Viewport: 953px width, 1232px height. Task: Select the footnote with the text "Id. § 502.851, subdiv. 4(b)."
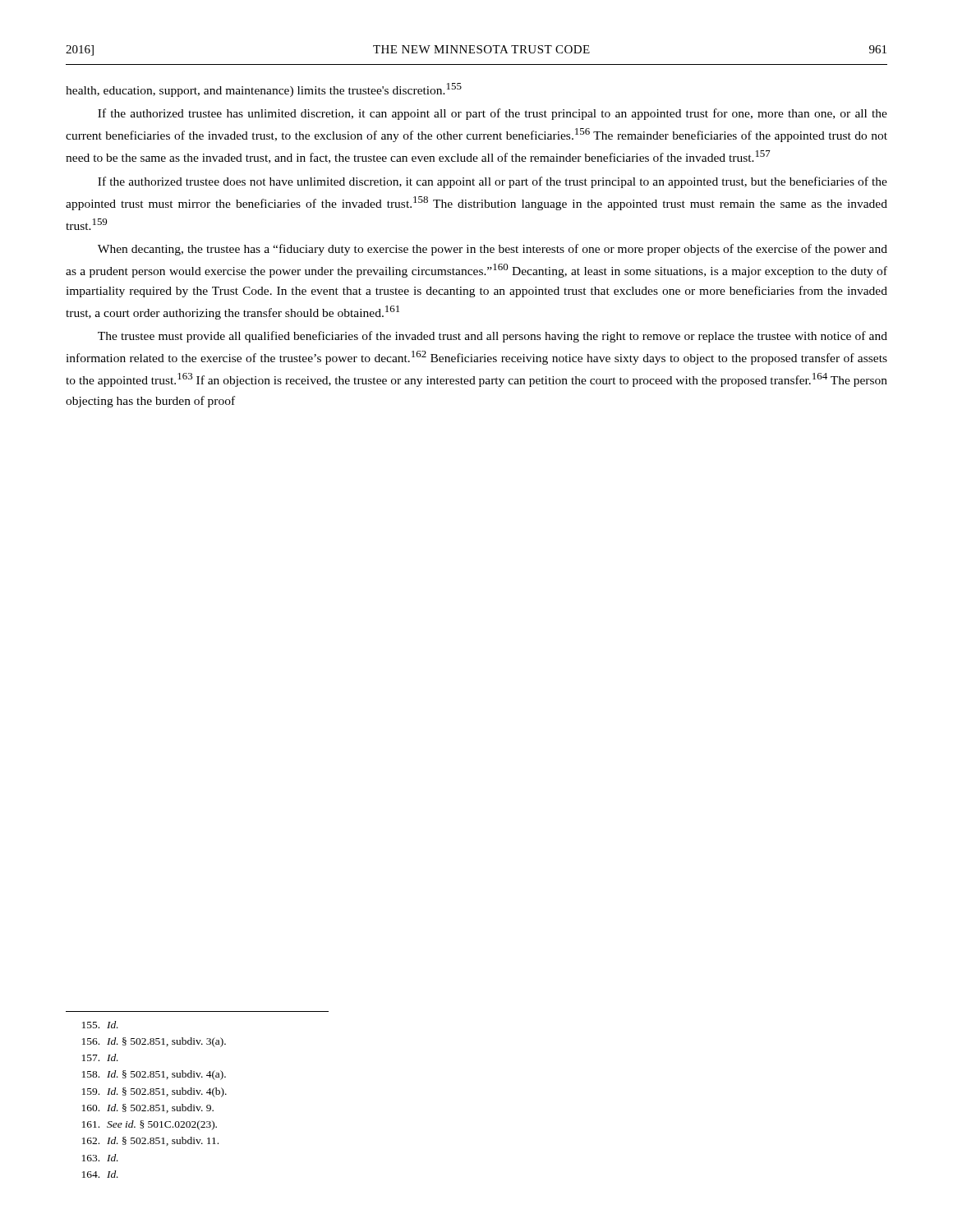click(x=154, y=1092)
